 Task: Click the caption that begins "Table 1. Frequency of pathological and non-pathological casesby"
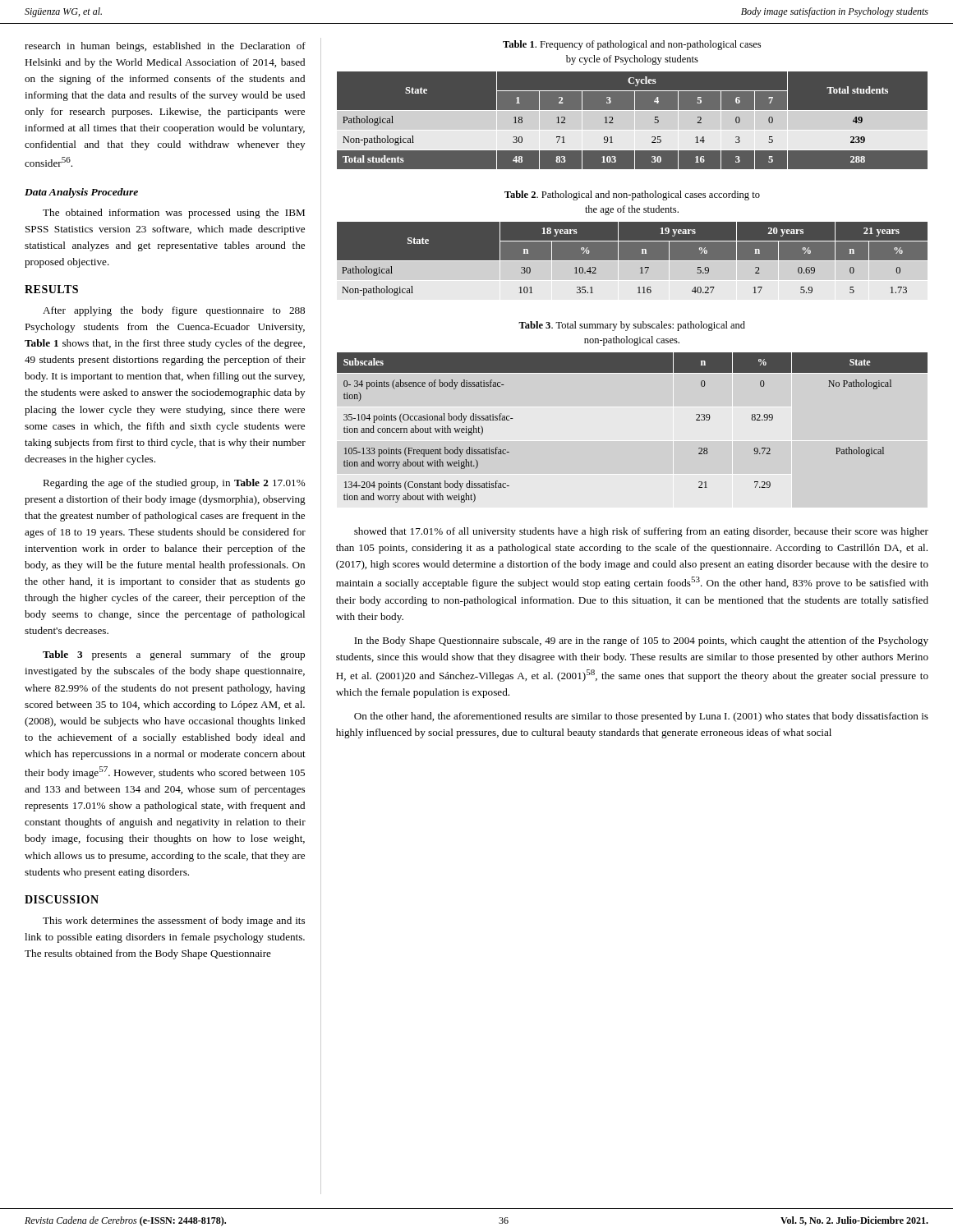632,51
